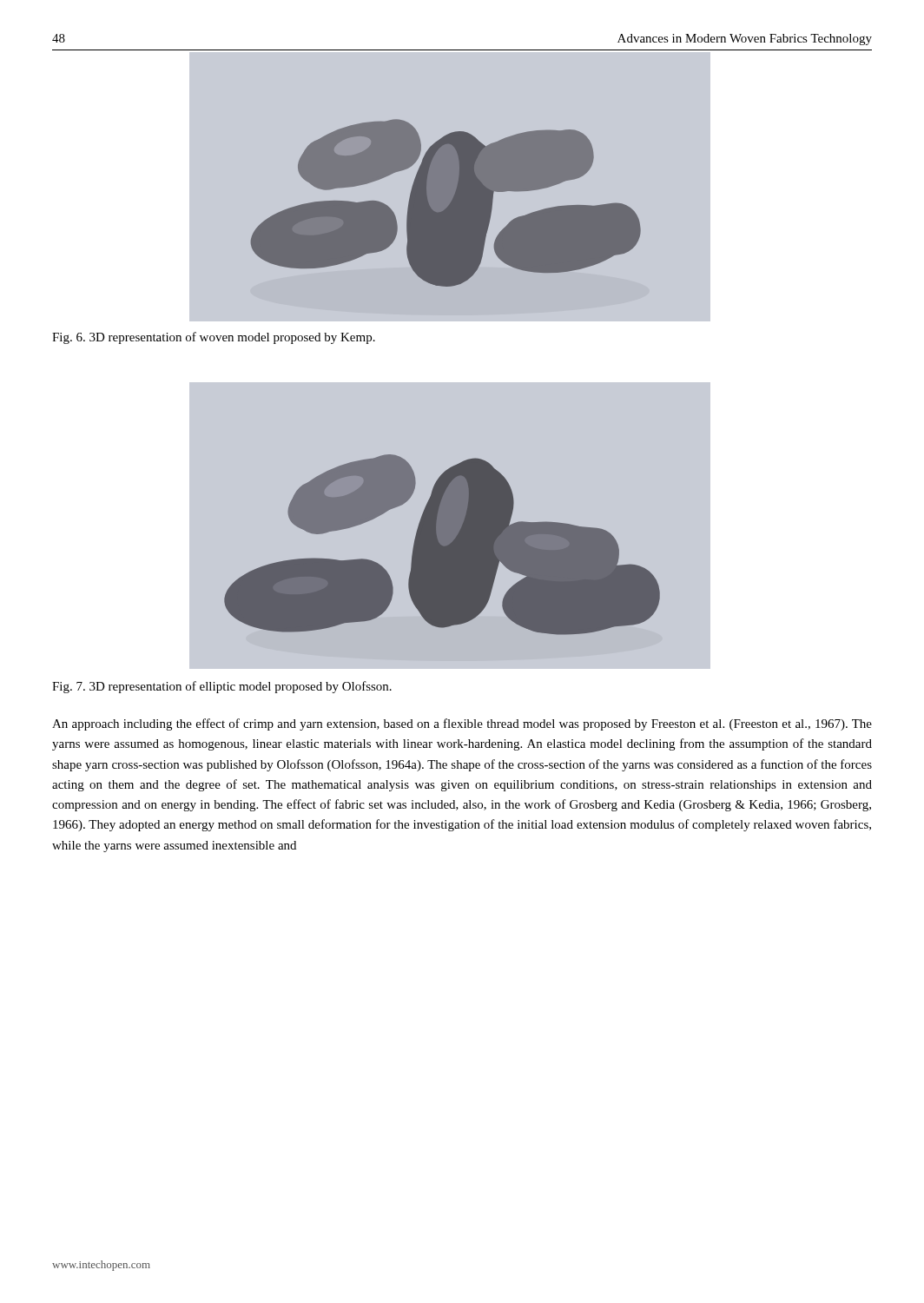
Task: Click on the caption containing "Fig. 6. 3D representation of woven model"
Action: 214,337
